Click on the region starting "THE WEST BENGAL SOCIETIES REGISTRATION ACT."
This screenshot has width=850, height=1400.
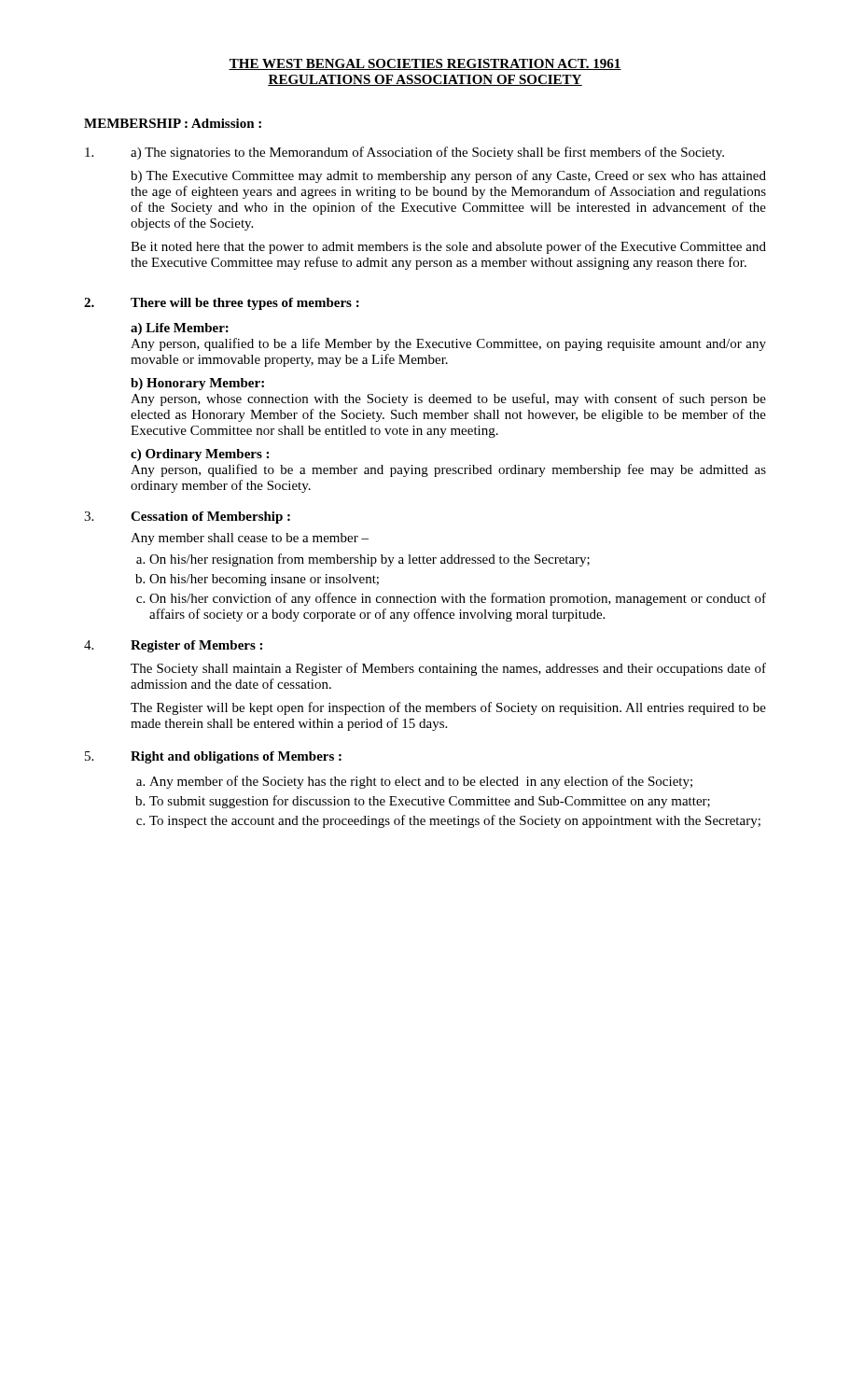425,72
